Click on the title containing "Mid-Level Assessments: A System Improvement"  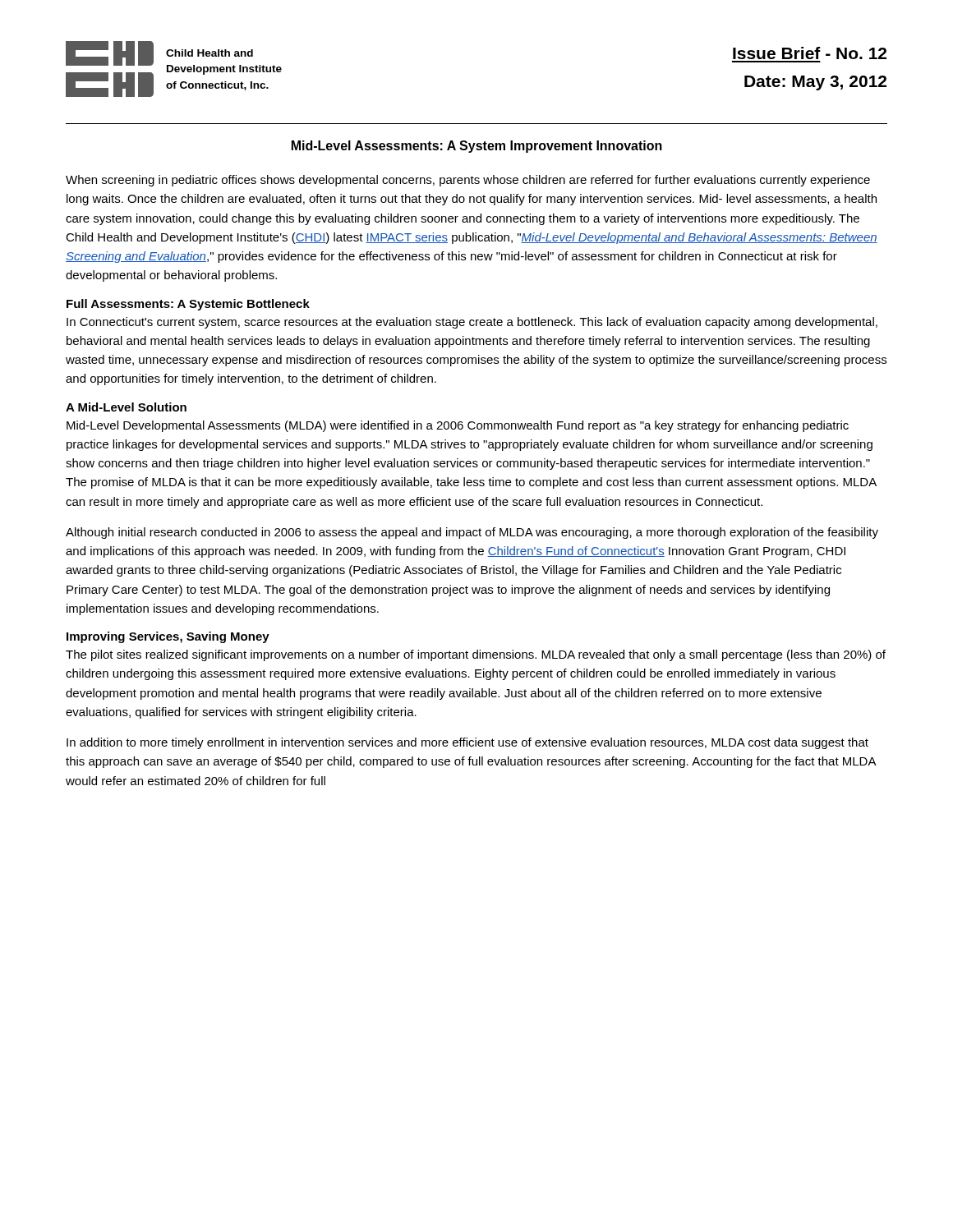coord(476,146)
